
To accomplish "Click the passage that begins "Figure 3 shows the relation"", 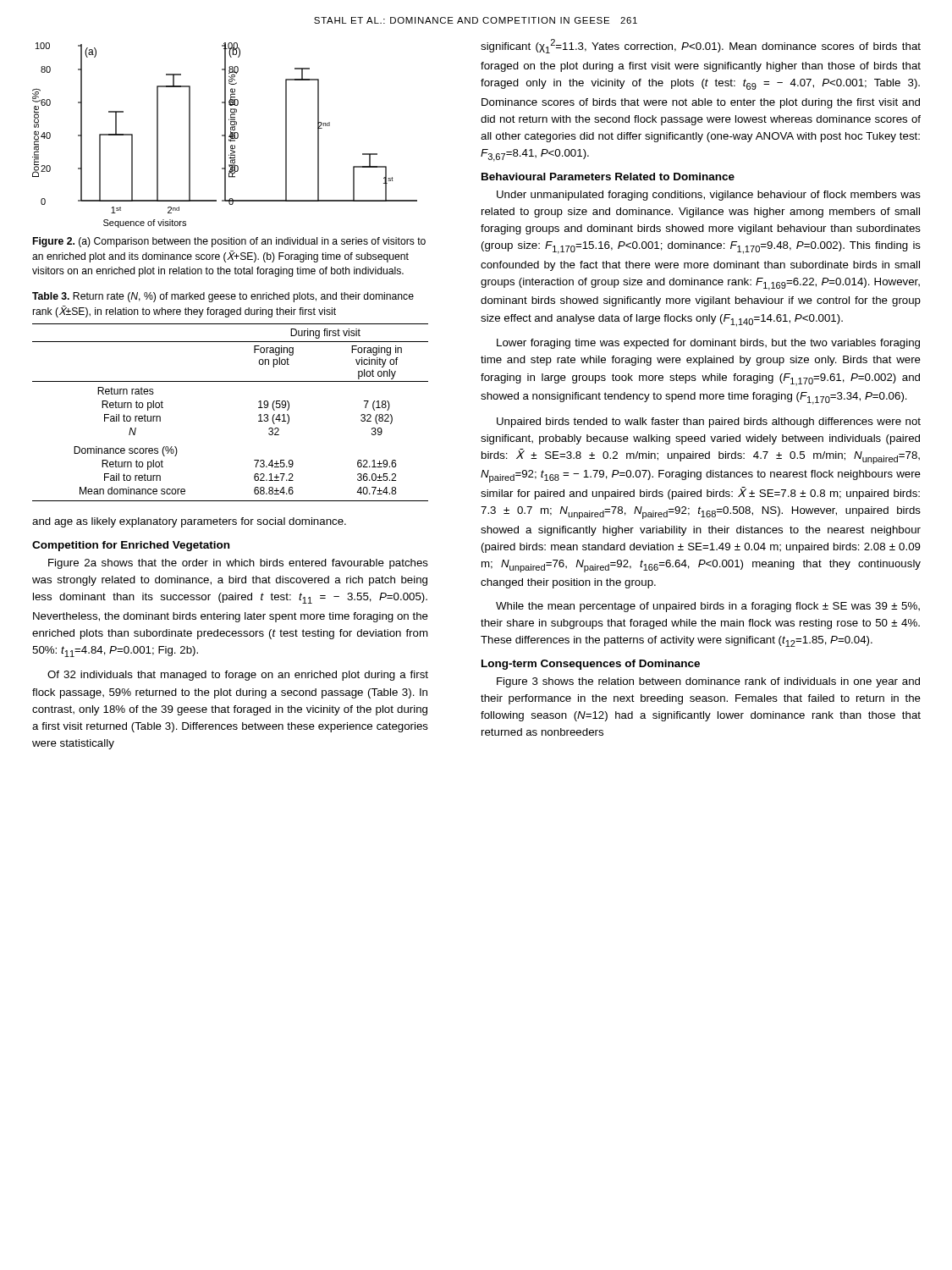I will click(x=701, y=707).
